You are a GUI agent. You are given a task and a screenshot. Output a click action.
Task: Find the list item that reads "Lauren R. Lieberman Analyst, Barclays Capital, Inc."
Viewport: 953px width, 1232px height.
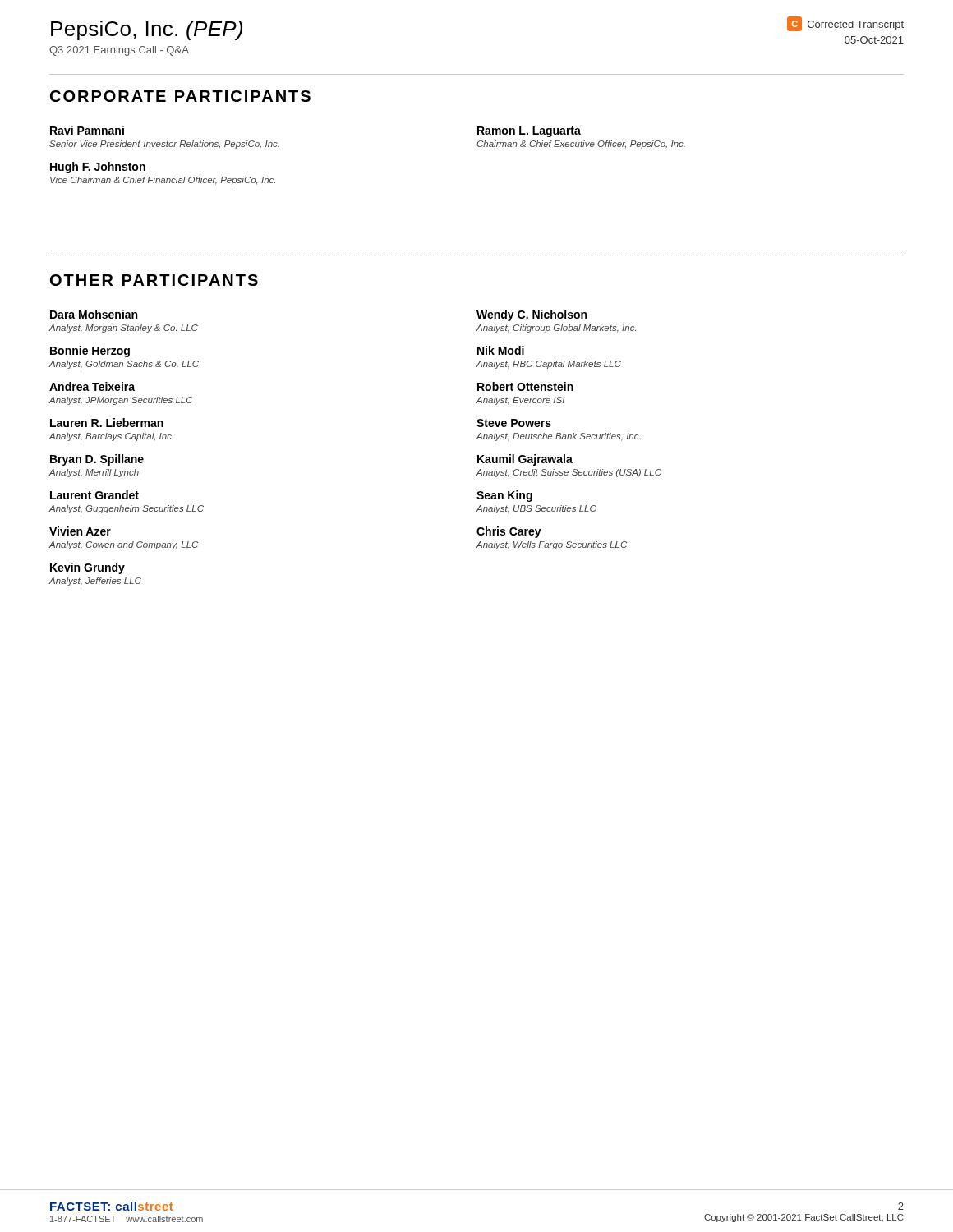[x=107, y=423]
